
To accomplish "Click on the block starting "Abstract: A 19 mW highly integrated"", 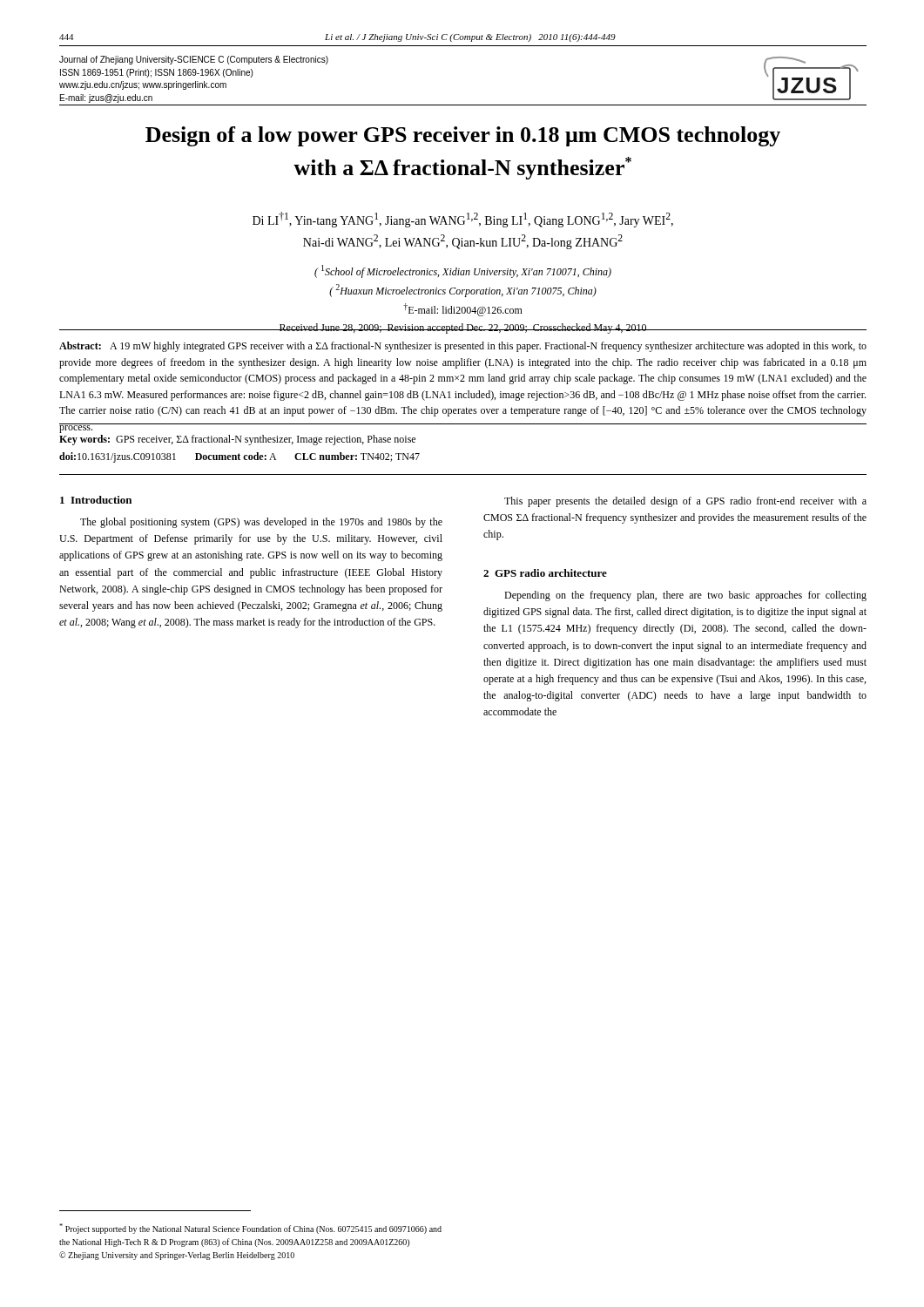I will (x=463, y=386).
